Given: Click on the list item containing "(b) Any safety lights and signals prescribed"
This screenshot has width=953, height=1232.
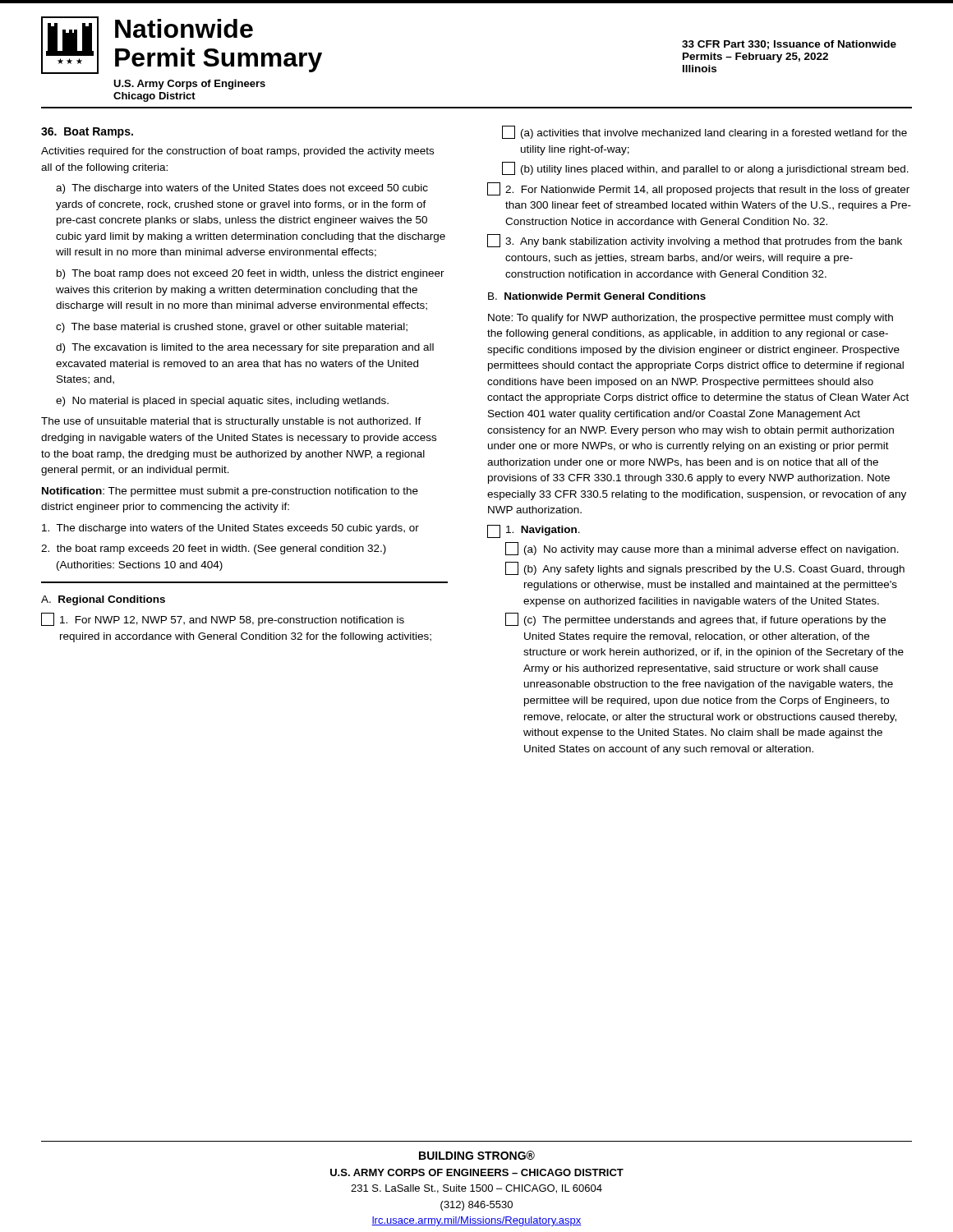Looking at the screenshot, I should pyautogui.click(x=709, y=585).
